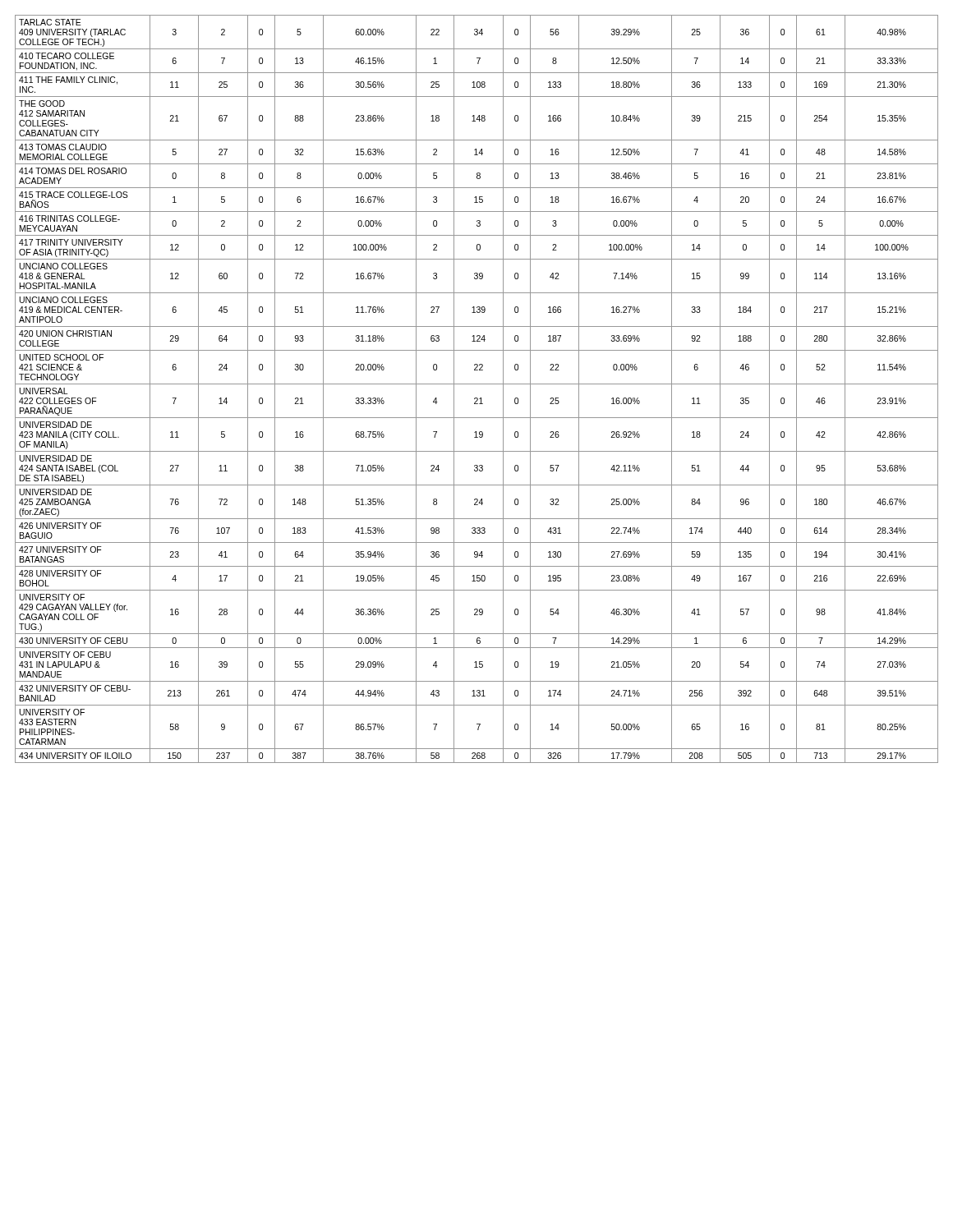This screenshot has height=1232, width=953.
Task: Find a table
Action: (476, 389)
